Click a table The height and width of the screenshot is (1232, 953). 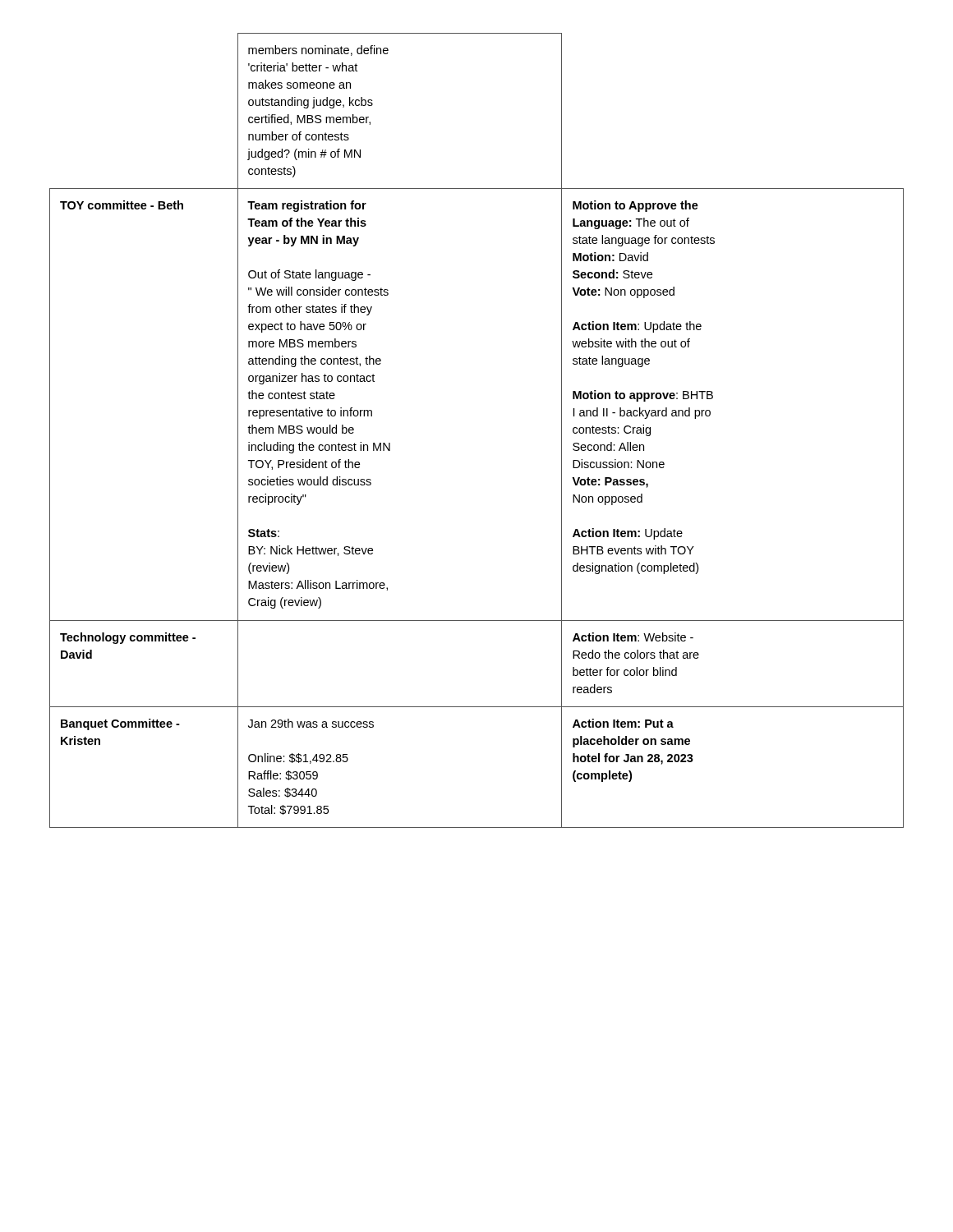[x=476, y=430]
